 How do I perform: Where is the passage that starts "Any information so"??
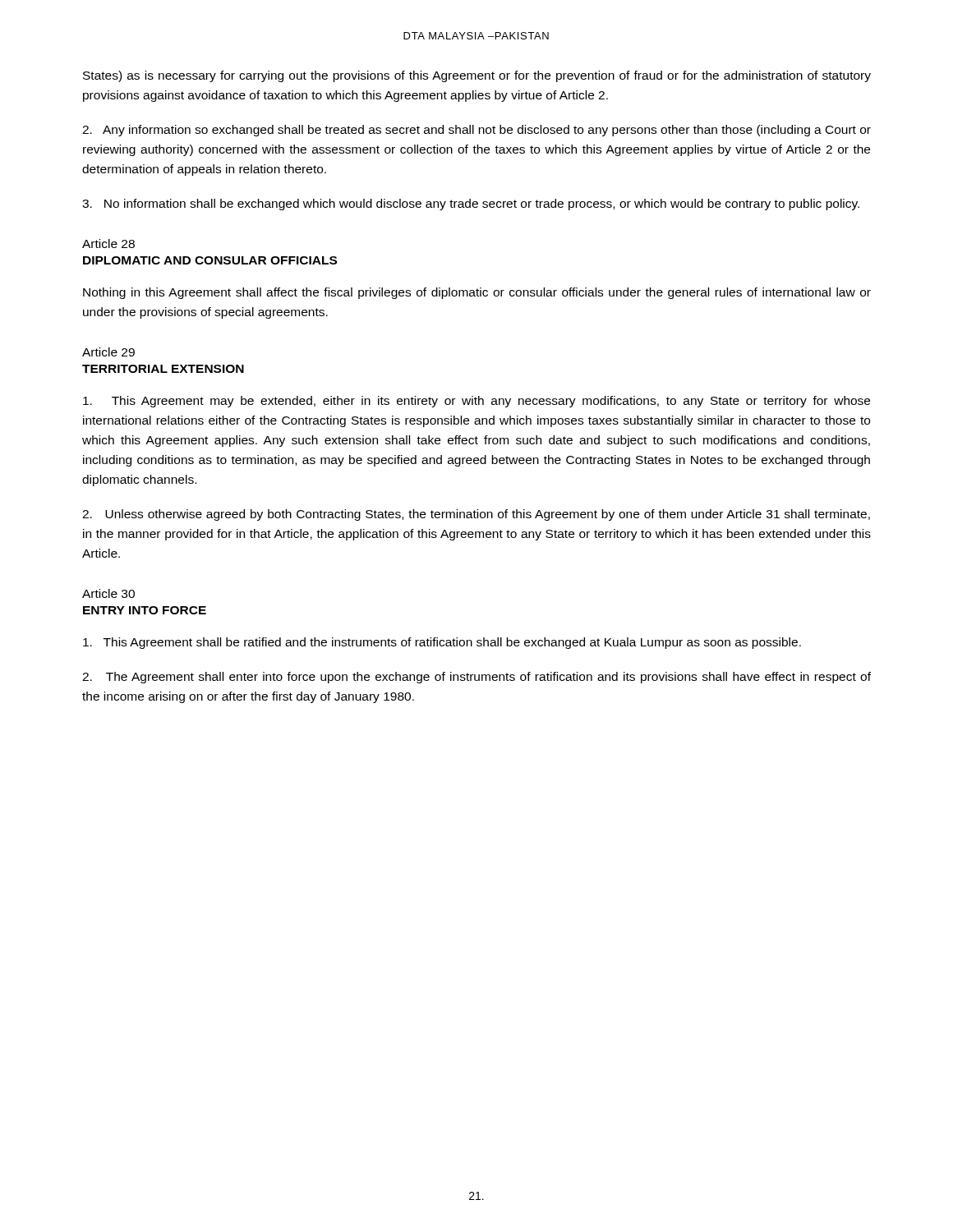pyautogui.click(x=476, y=149)
